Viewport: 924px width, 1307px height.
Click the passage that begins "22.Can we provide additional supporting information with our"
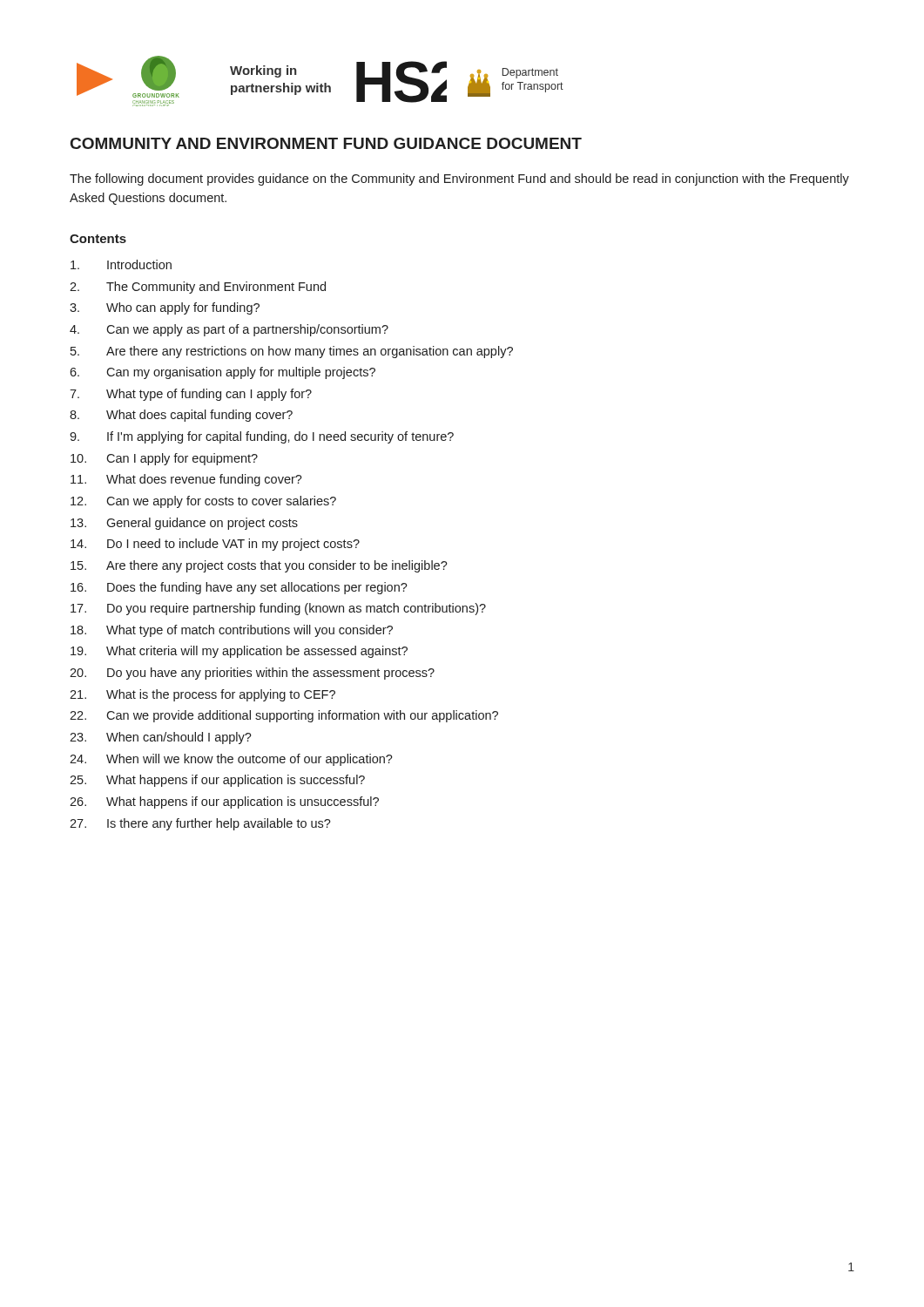284,716
